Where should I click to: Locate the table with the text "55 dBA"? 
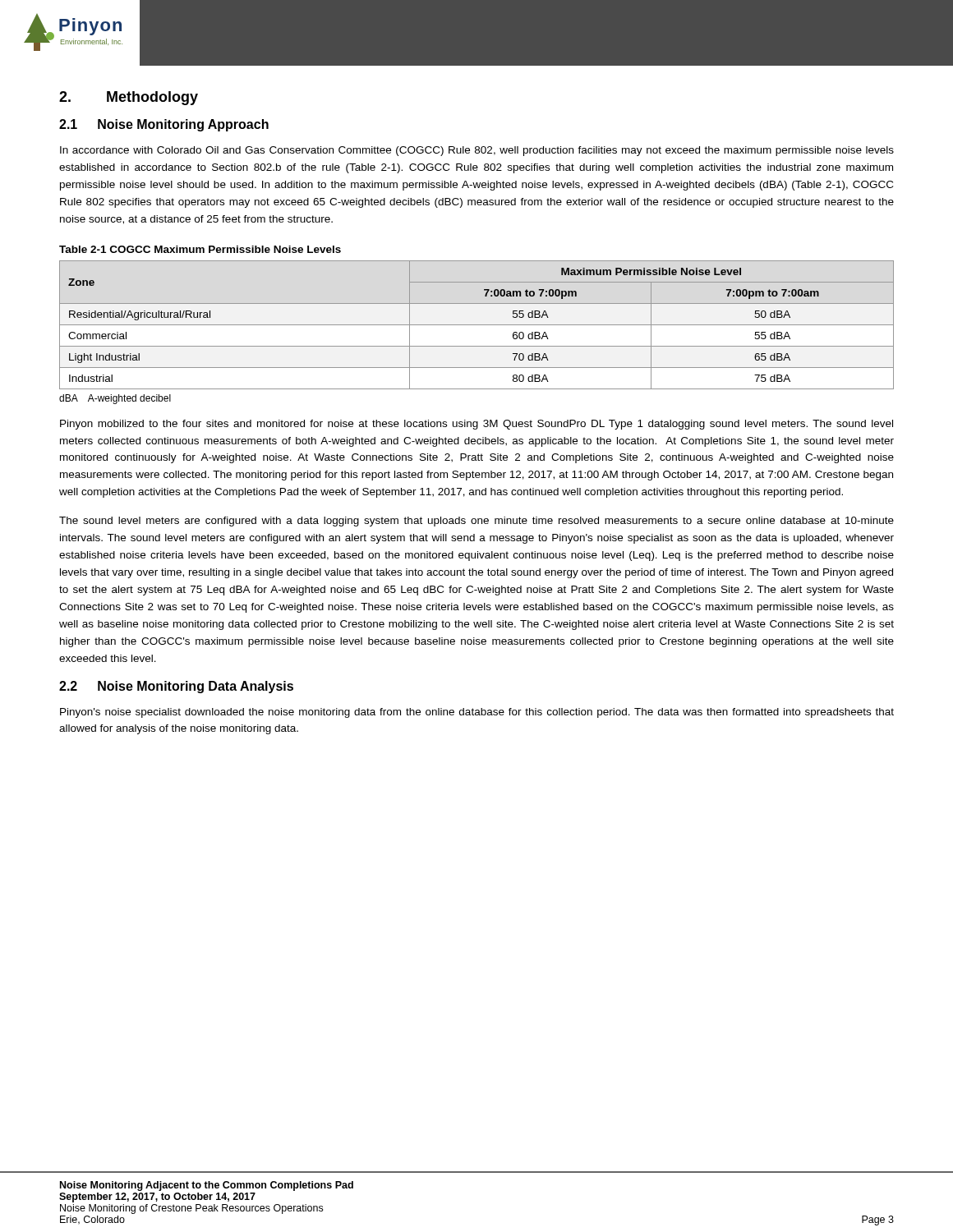[476, 325]
